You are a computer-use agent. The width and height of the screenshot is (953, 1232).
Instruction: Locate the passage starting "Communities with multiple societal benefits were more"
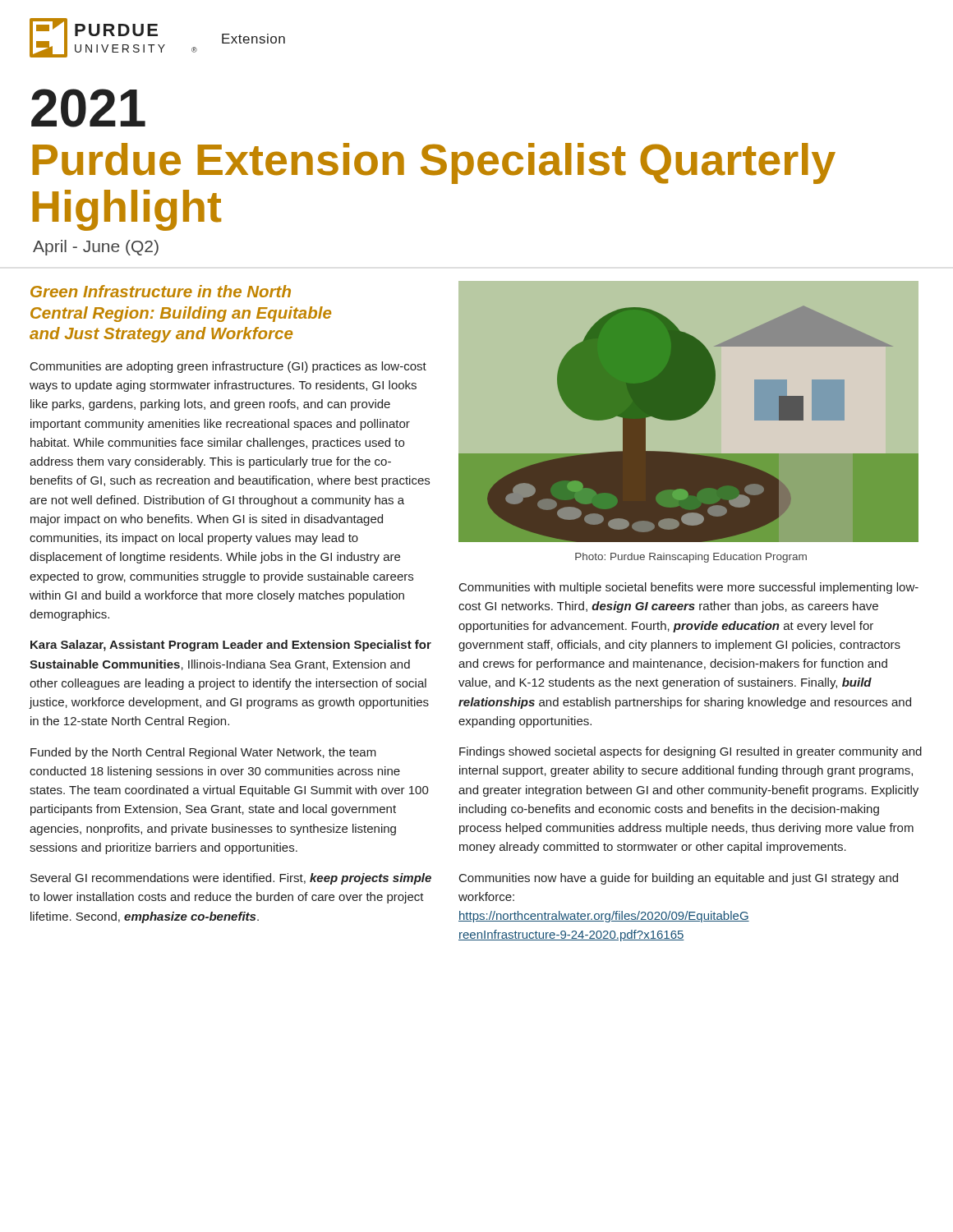click(x=691, y=654)
